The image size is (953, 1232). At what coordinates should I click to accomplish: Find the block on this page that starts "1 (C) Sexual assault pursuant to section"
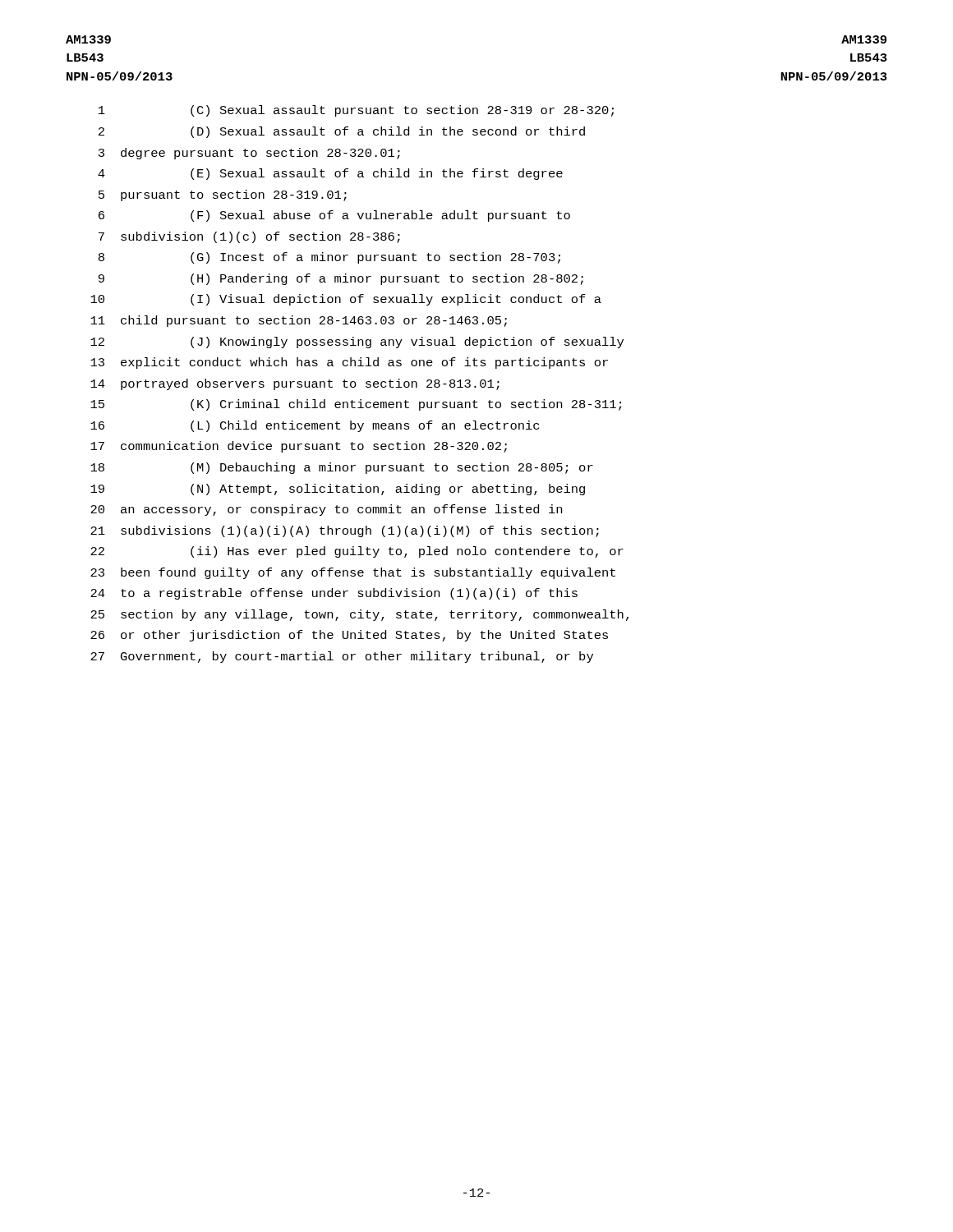476,112
